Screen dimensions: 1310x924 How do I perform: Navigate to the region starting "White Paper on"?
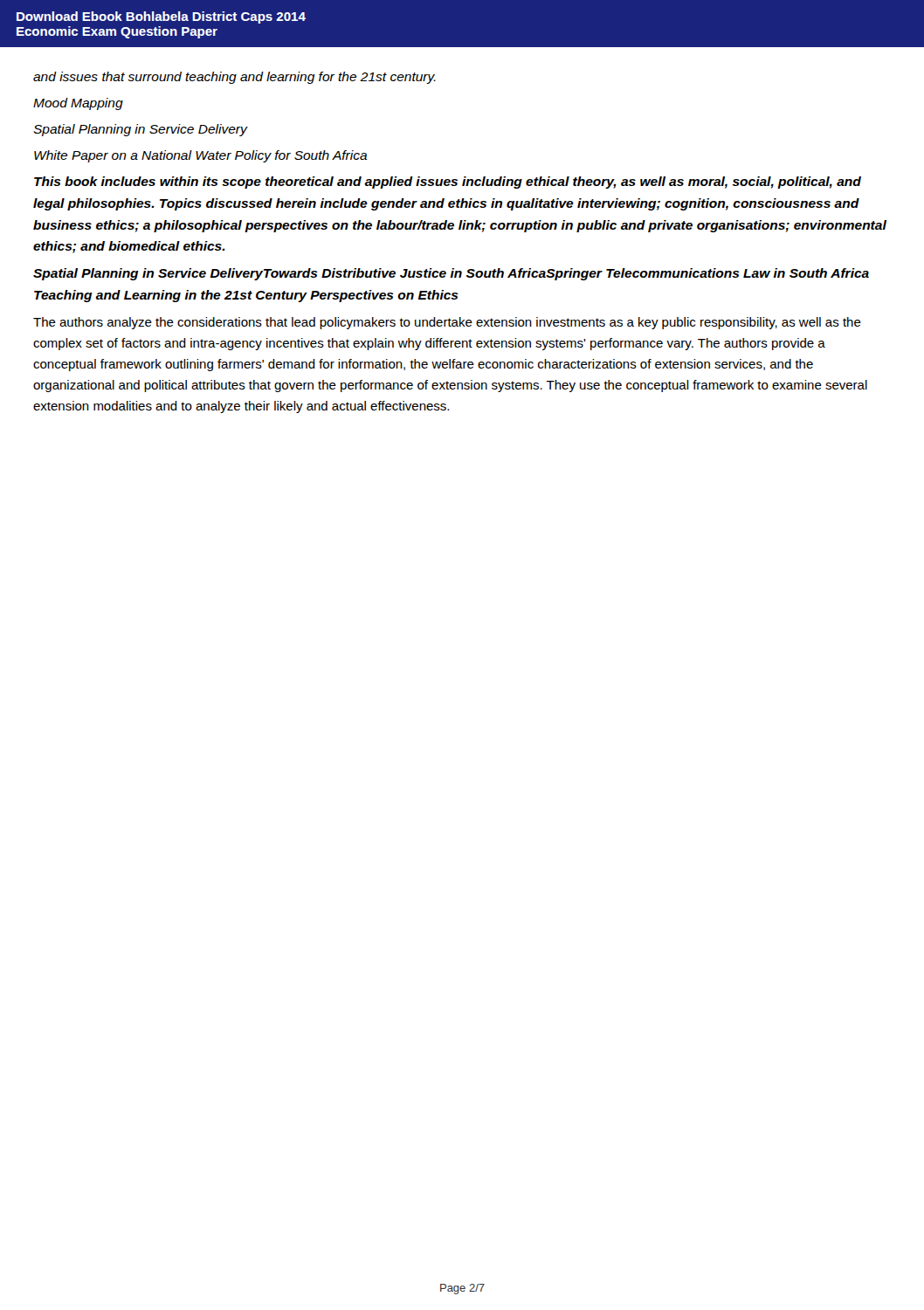pos(200,155)
